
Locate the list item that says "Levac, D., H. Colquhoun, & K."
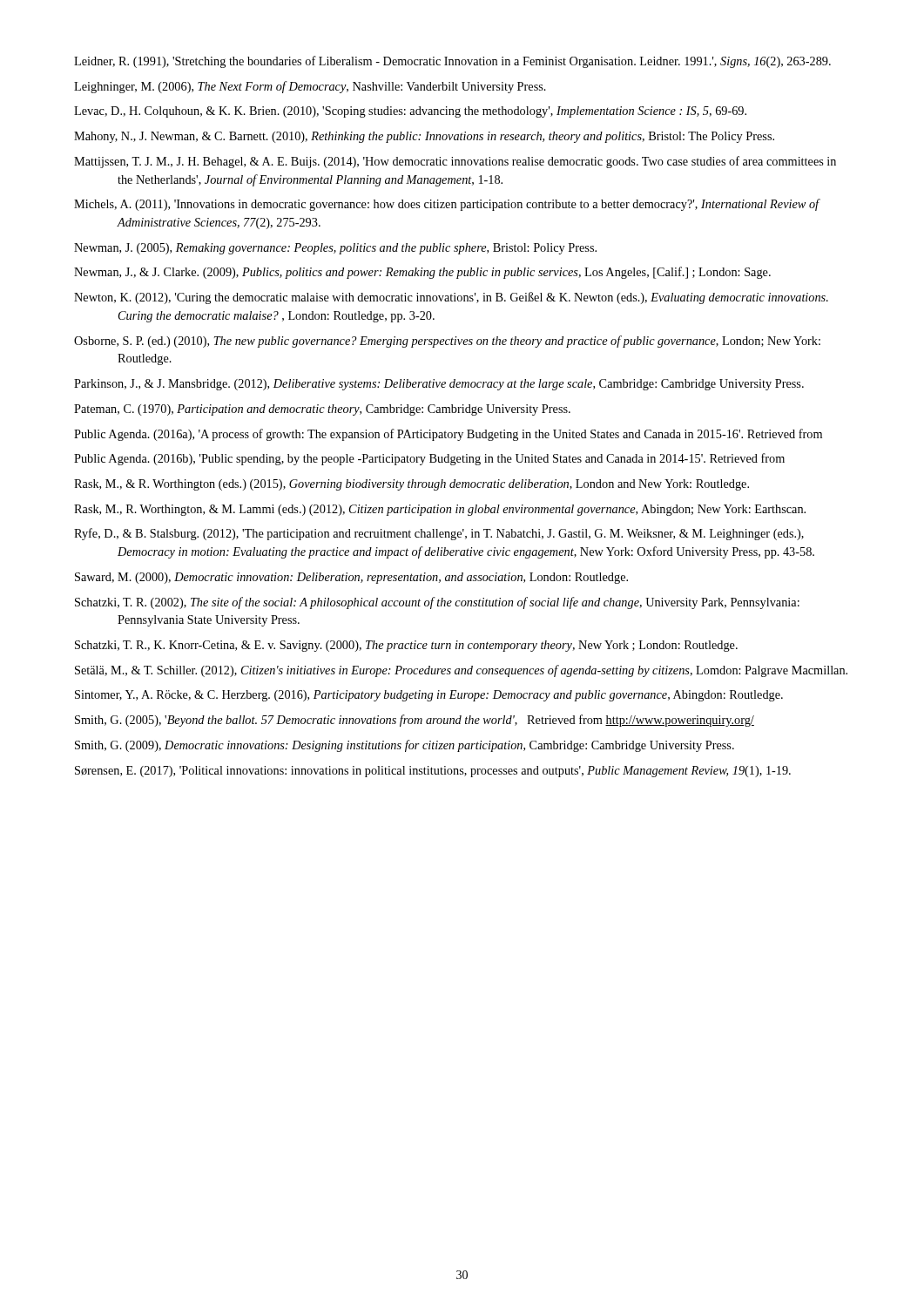[x=411, y=111]
